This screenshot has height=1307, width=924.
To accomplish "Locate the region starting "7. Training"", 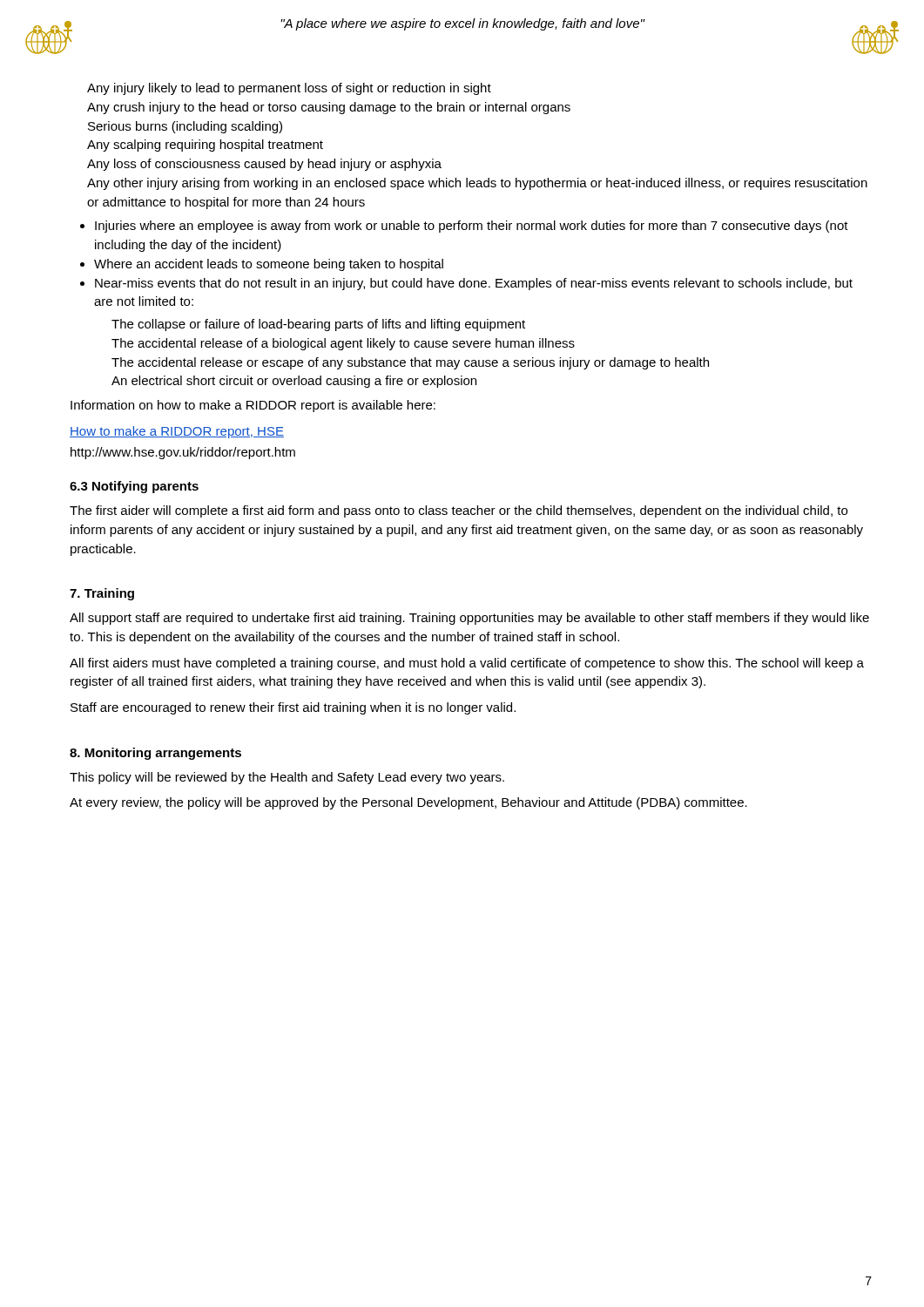I will 102,593.
